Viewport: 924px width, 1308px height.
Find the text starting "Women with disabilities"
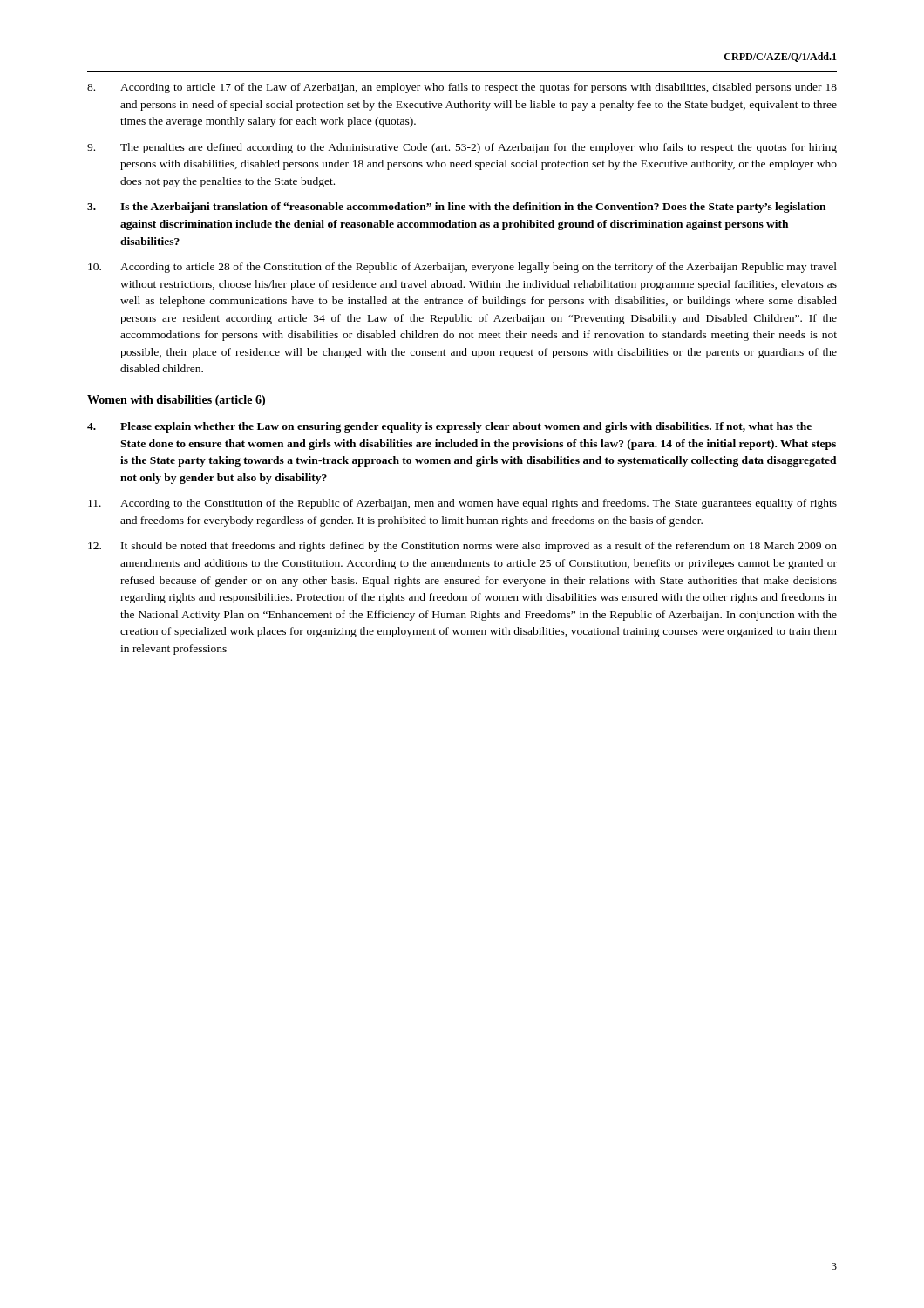click(176, 400)
